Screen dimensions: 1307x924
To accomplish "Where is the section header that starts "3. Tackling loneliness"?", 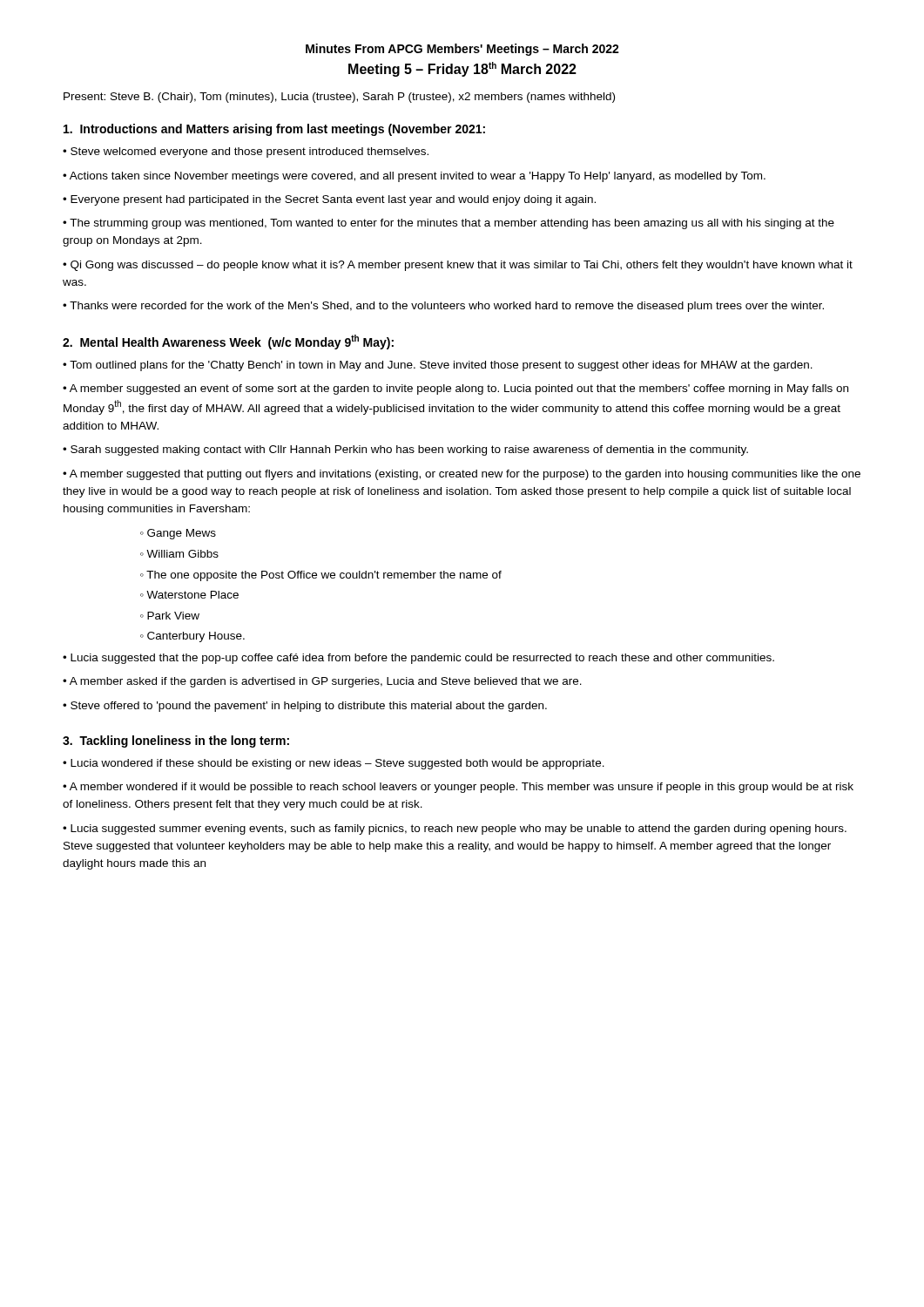I will [x=176, y=740].
